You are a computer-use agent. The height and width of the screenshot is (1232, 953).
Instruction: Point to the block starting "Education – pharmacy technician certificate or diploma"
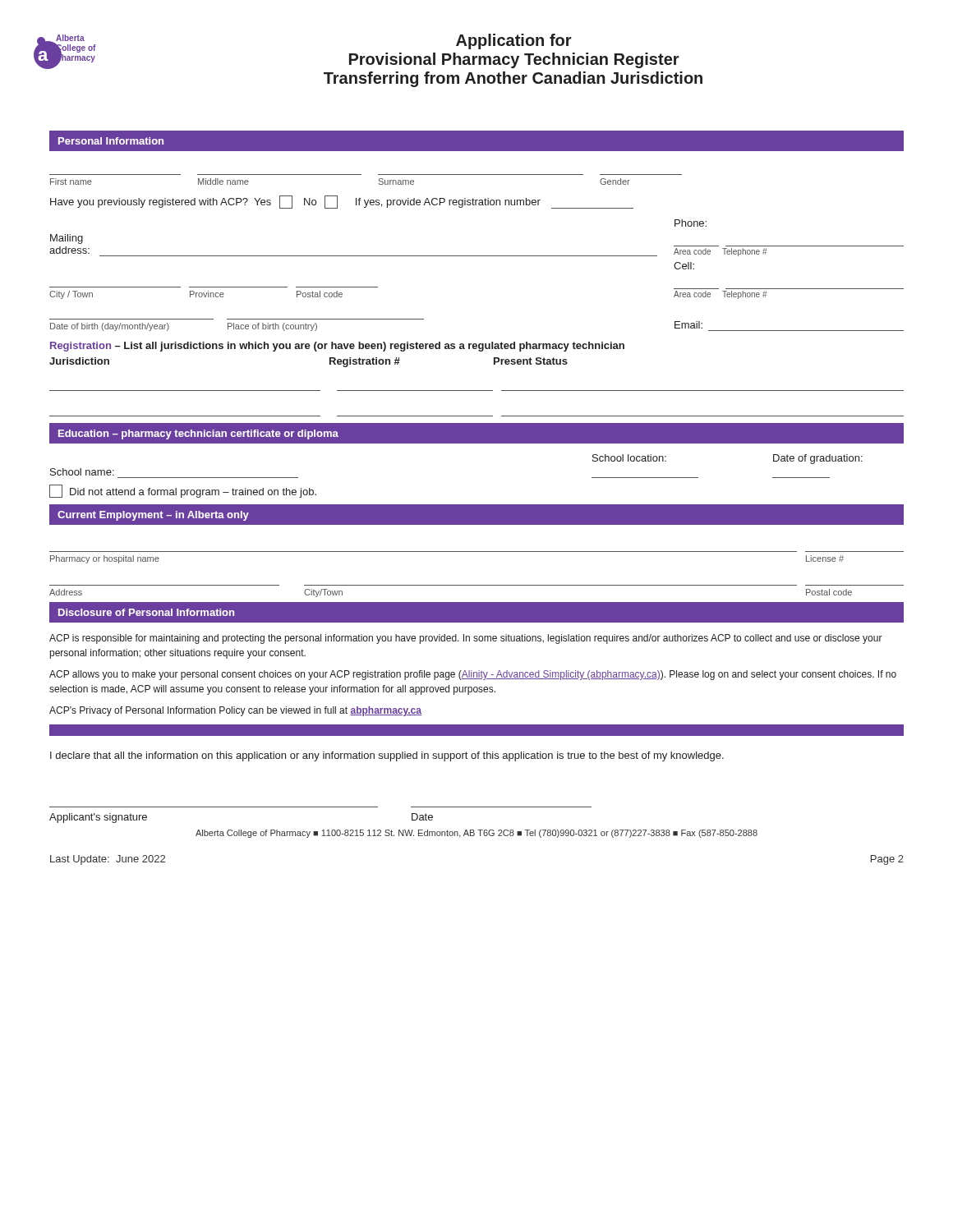198,433
